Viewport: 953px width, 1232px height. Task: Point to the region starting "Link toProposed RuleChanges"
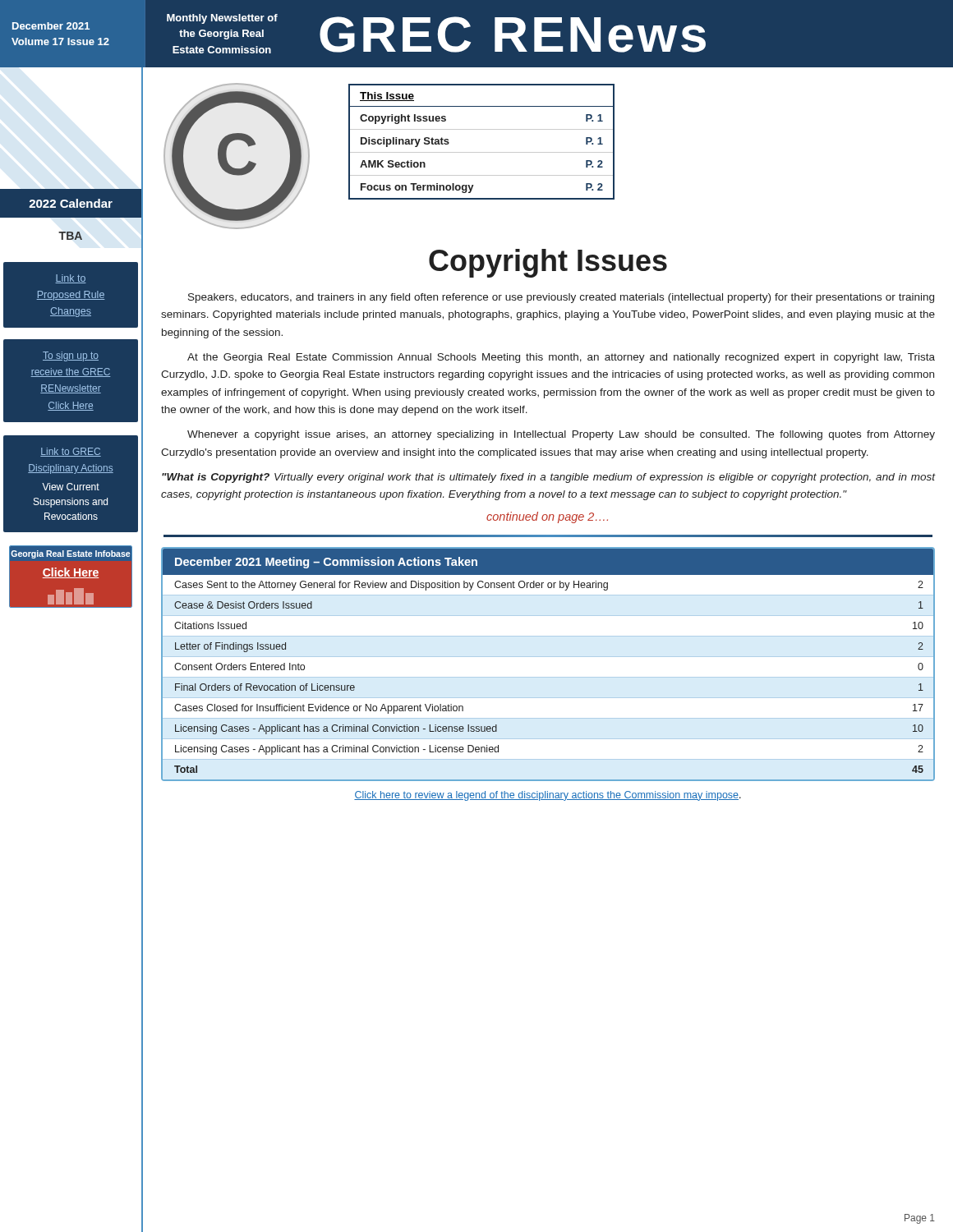71,295
